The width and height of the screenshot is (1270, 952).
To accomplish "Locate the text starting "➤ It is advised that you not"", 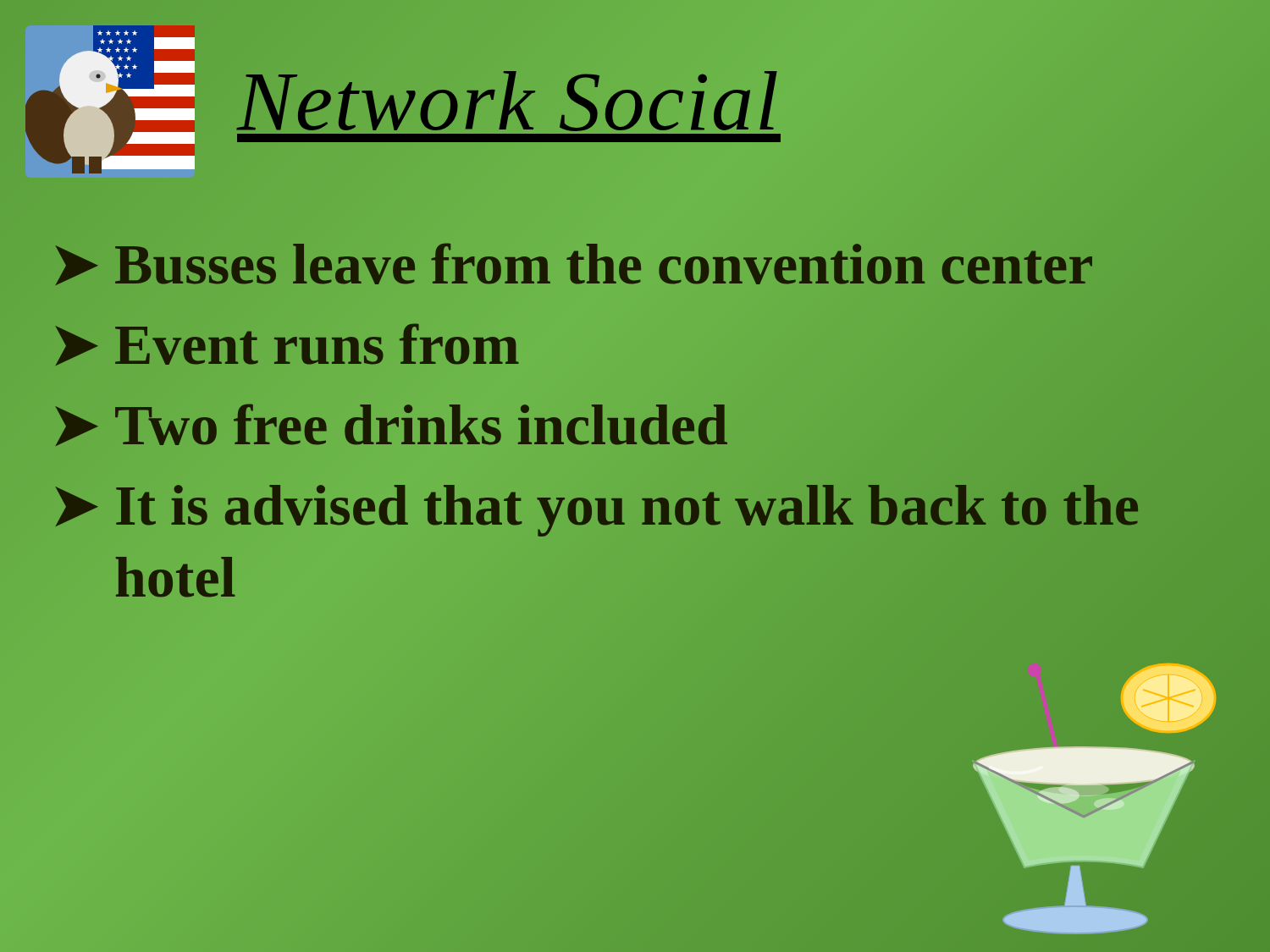I will (x=635, y=542).
